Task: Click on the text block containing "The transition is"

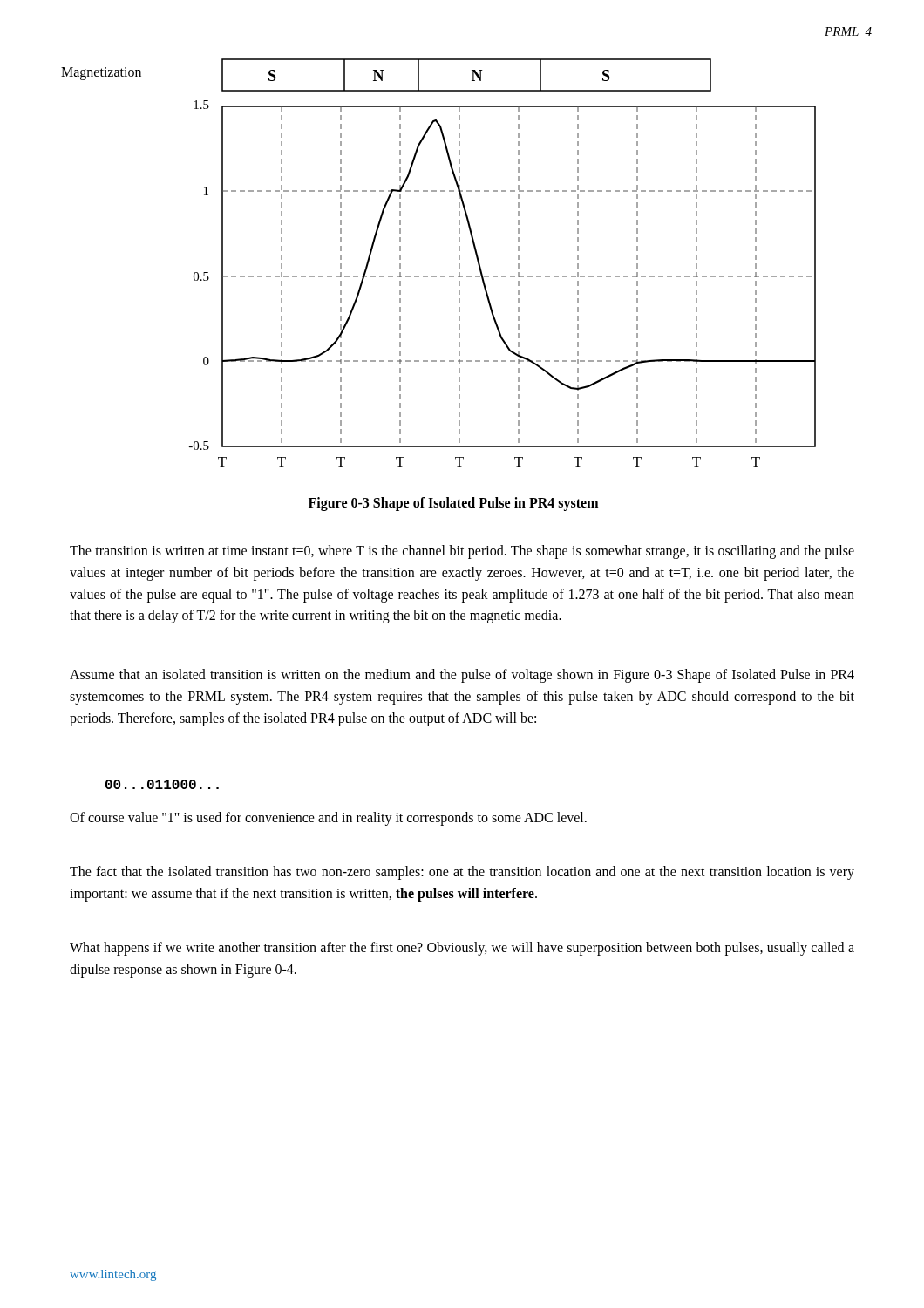Action: click(462, 583)
